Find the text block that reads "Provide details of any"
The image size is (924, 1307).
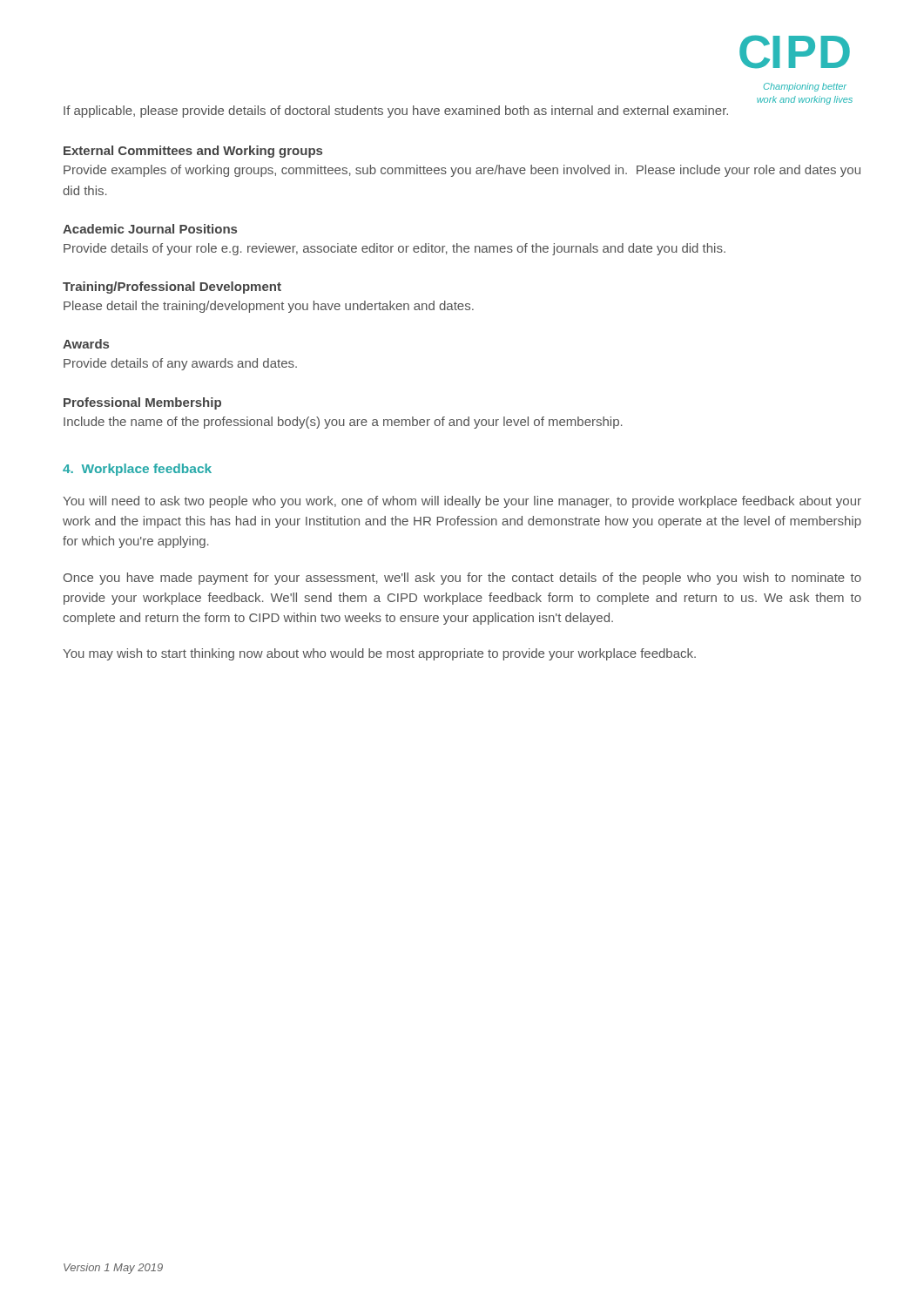coord(180,363)
